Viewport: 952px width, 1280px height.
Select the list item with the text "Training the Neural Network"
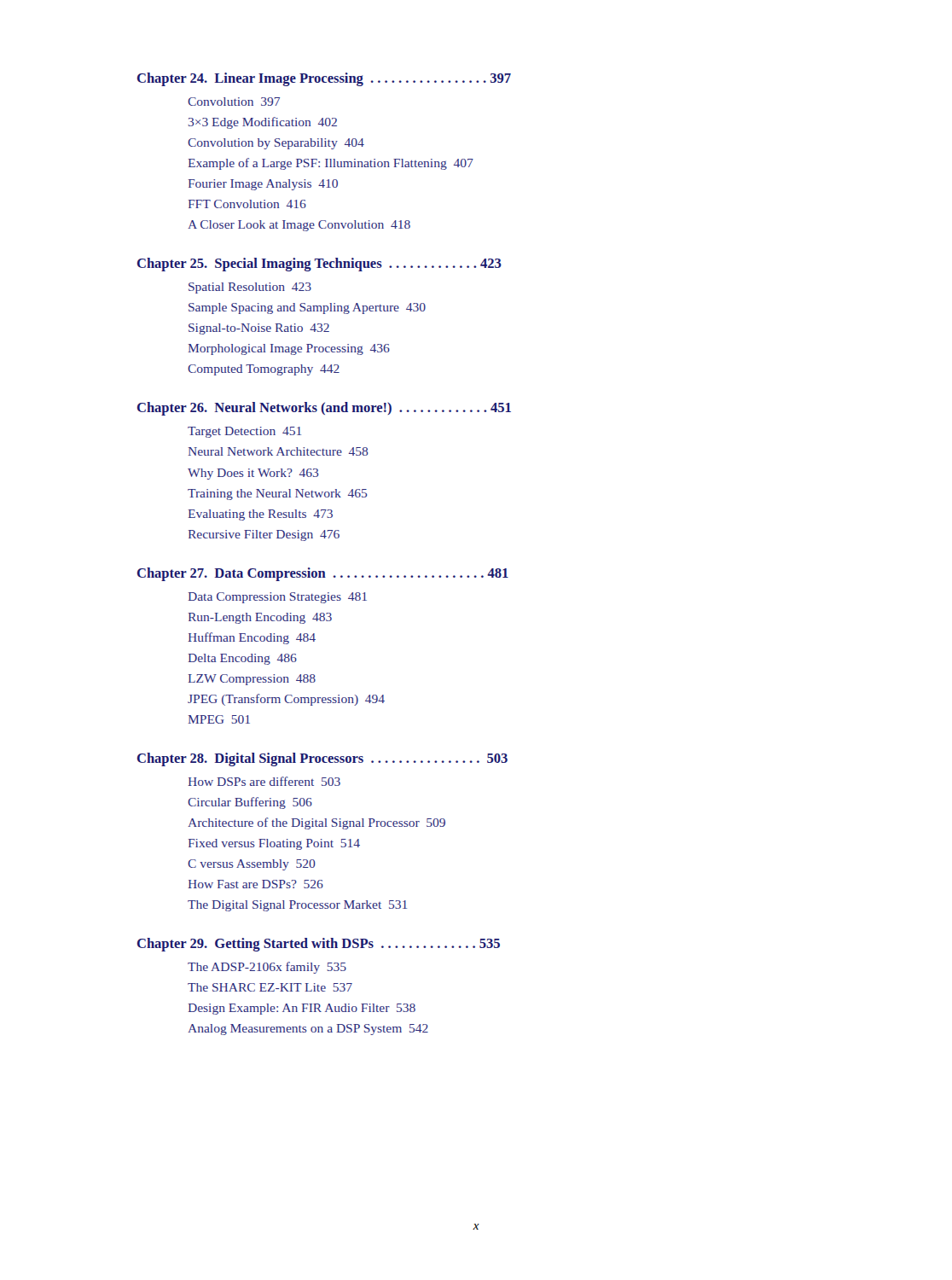(278, 492)
